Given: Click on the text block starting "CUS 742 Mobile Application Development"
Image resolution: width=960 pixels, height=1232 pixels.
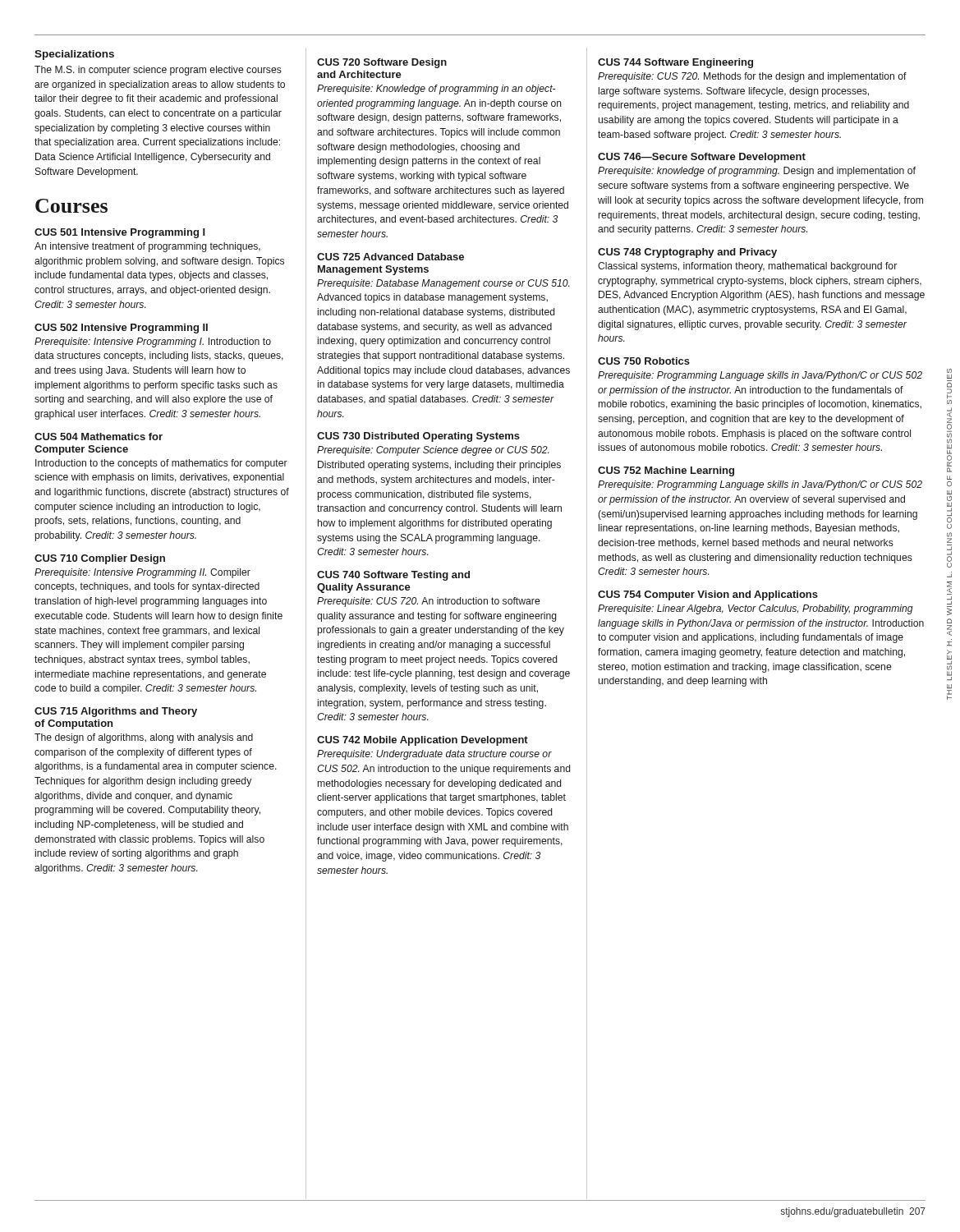Looking at the screenshot, I should pyautogui.click(x=422, y=740).
